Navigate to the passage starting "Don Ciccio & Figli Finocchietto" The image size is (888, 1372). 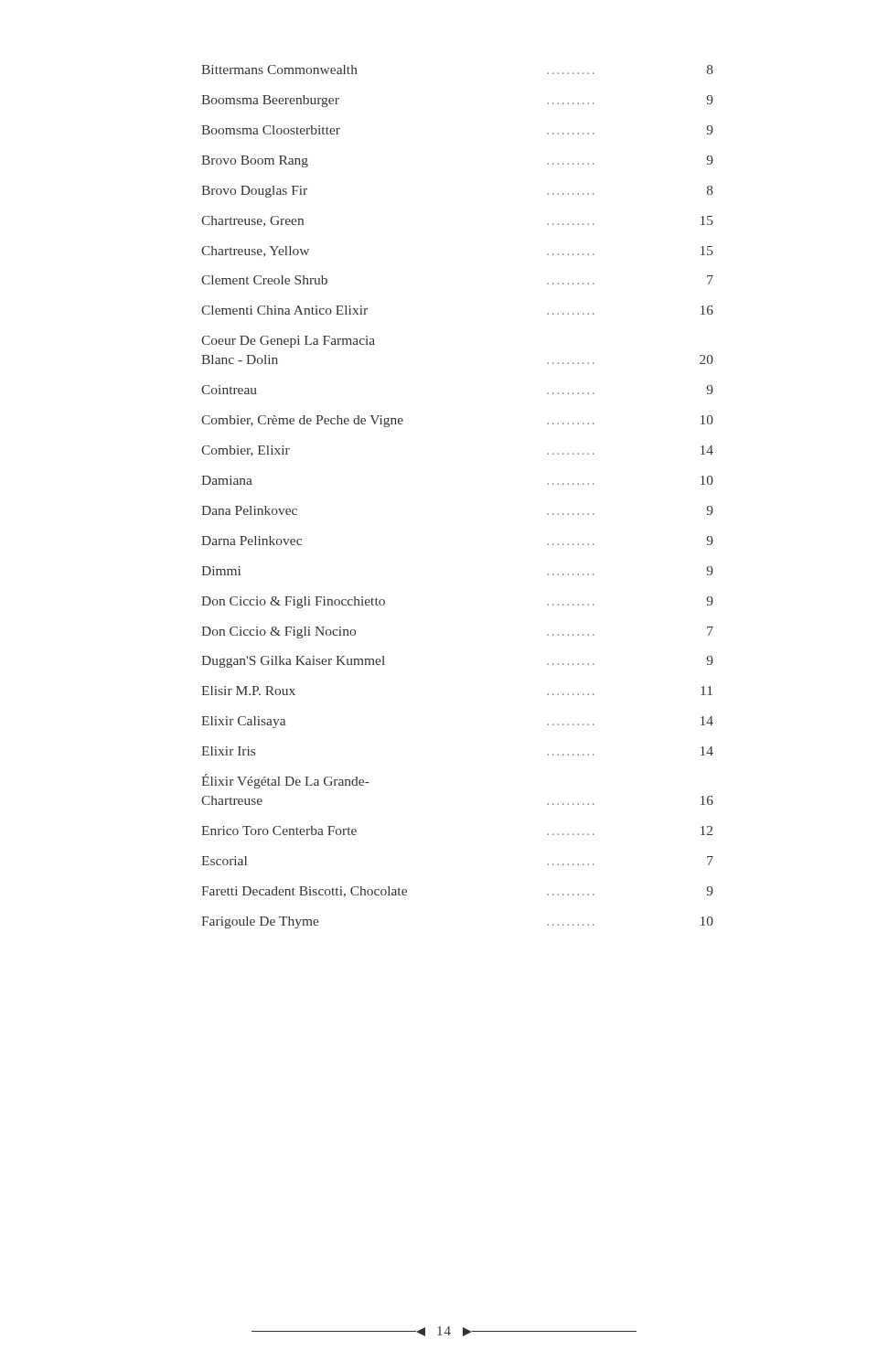[x=294, y=602]
